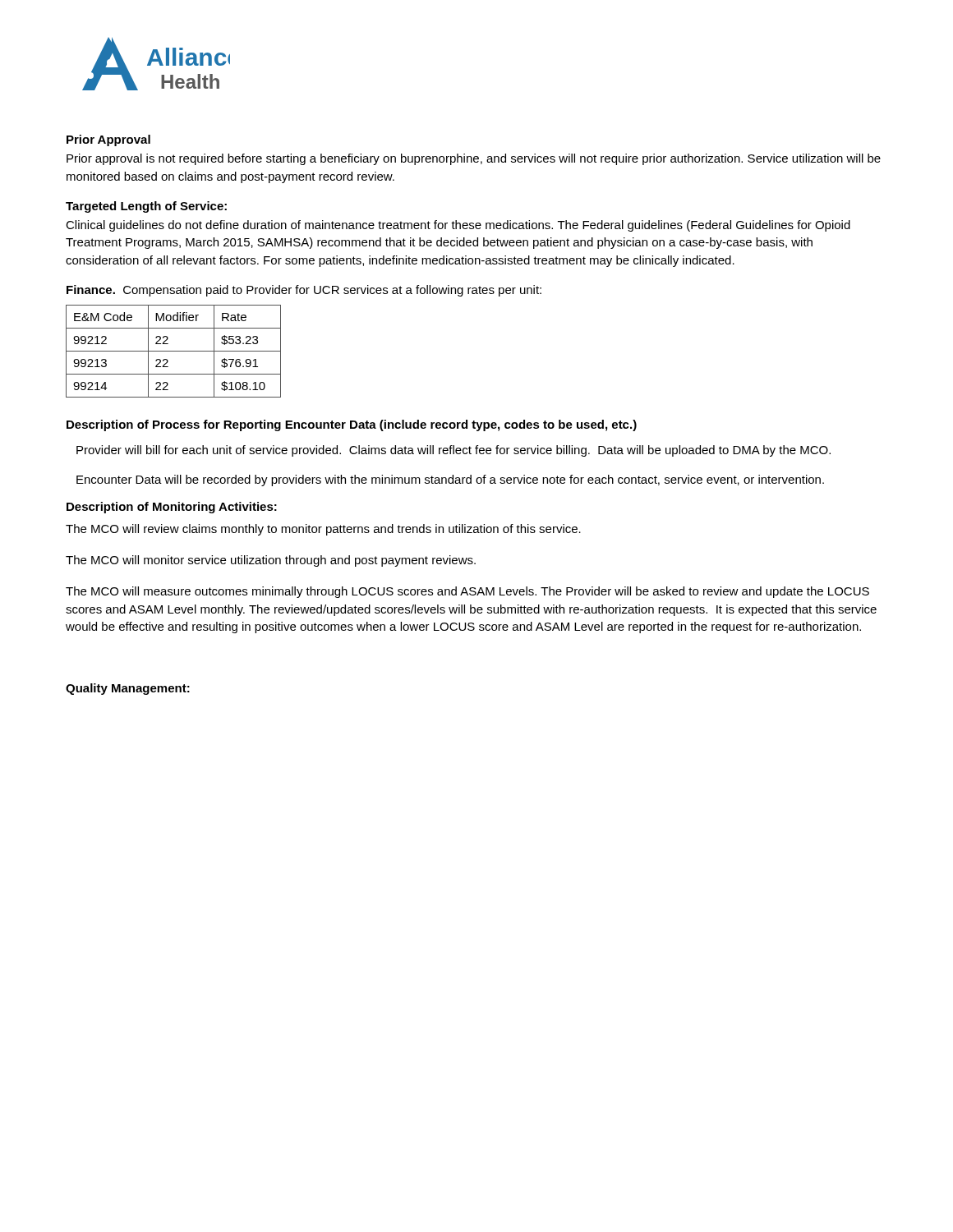Click on the text starting "Description of Process for"
Screen dimensions: 1232x953
[351, 424]
